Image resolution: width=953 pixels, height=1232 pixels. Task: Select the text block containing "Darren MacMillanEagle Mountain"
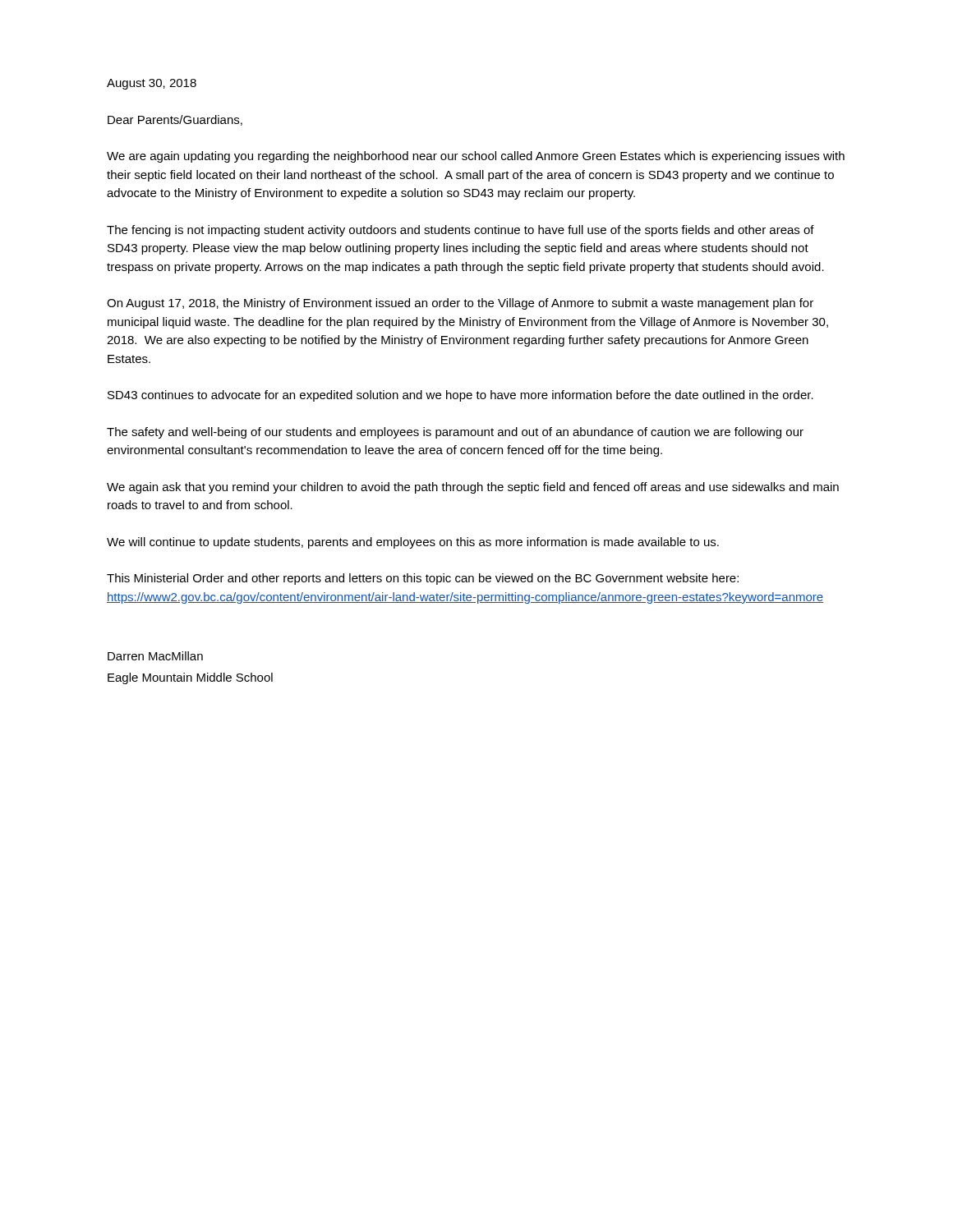190,666
